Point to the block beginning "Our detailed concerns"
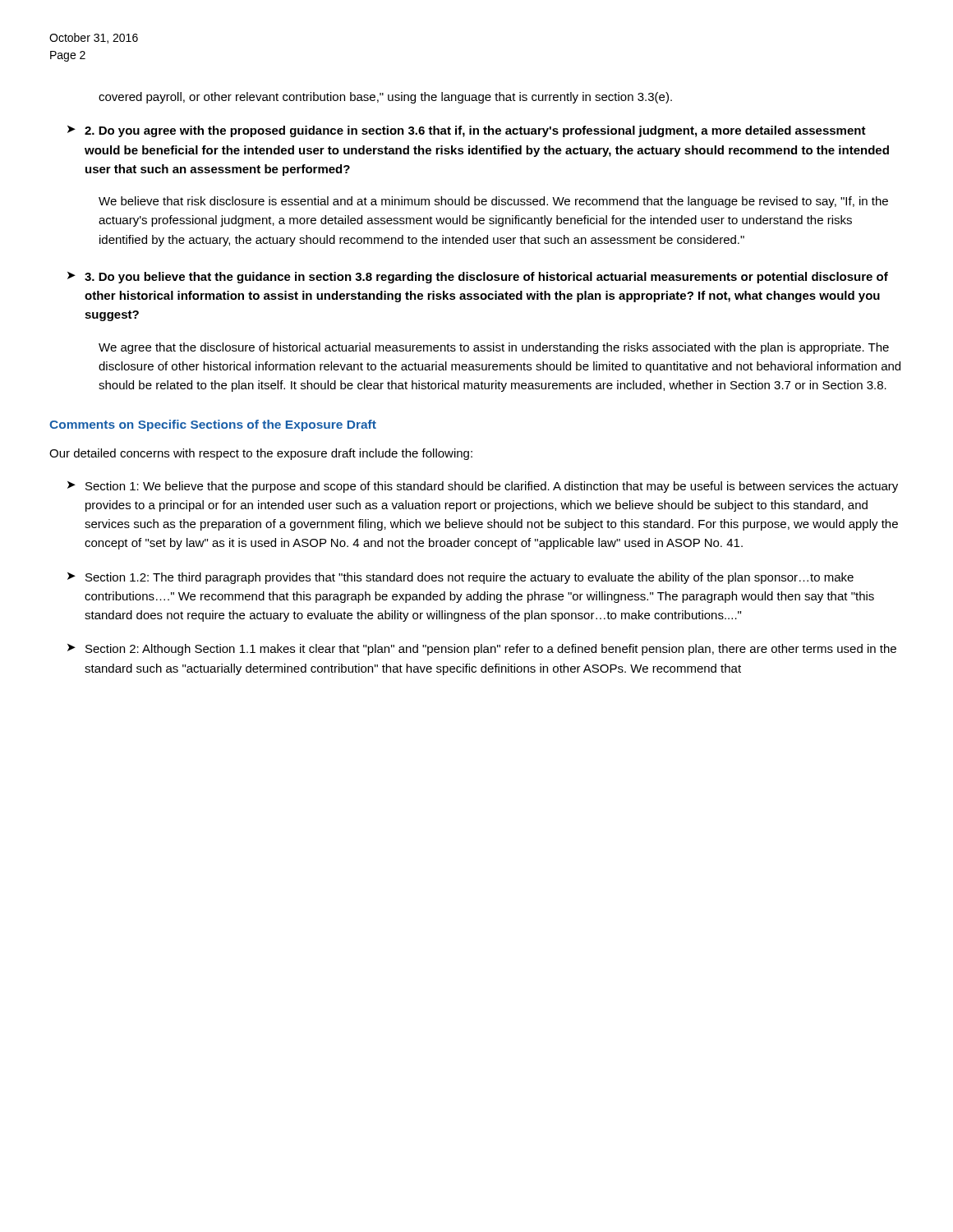This screenshot has width=953, height=1232. 261,453
